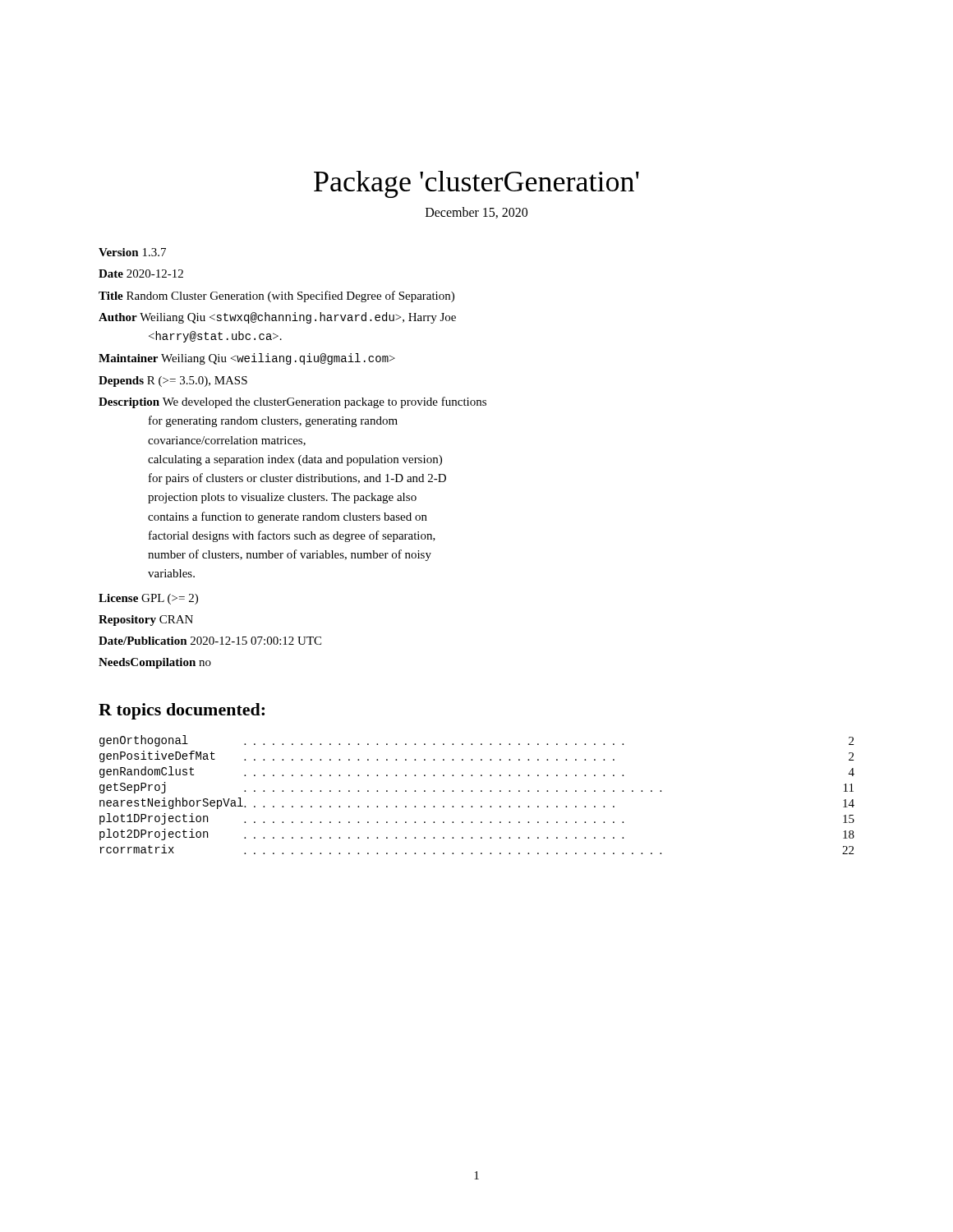Viewport: 953px width, 1232px height.
Task: Select the text block starting "Depends R (>= 3.5.0), MASS"
Action: (x=173, y=380)
